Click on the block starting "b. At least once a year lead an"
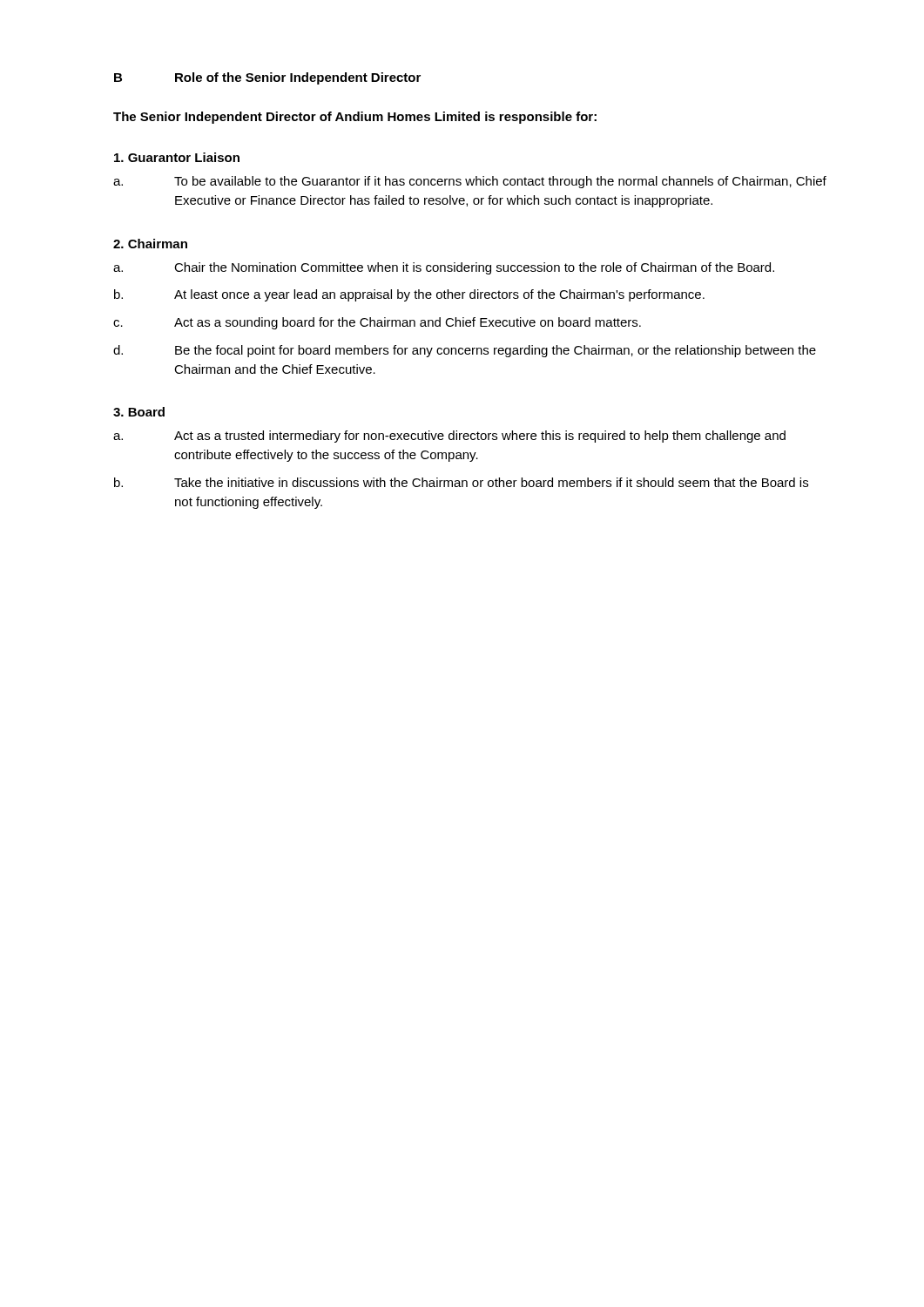Viewport: 924px width, 1307px height. tap(471, 295)
